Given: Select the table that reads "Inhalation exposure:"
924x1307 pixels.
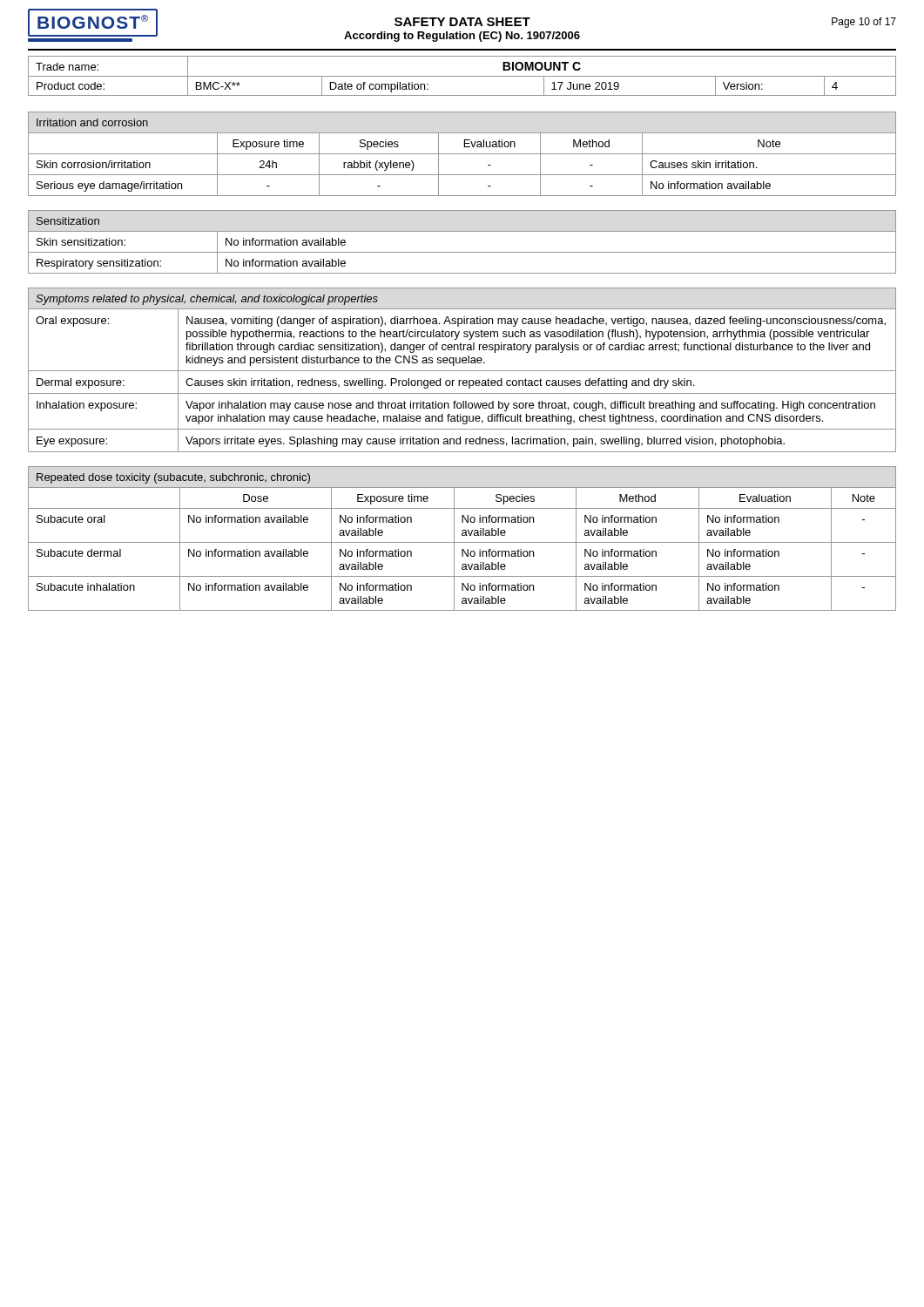Looking at the screenshot, I should (x=462, y=370).
